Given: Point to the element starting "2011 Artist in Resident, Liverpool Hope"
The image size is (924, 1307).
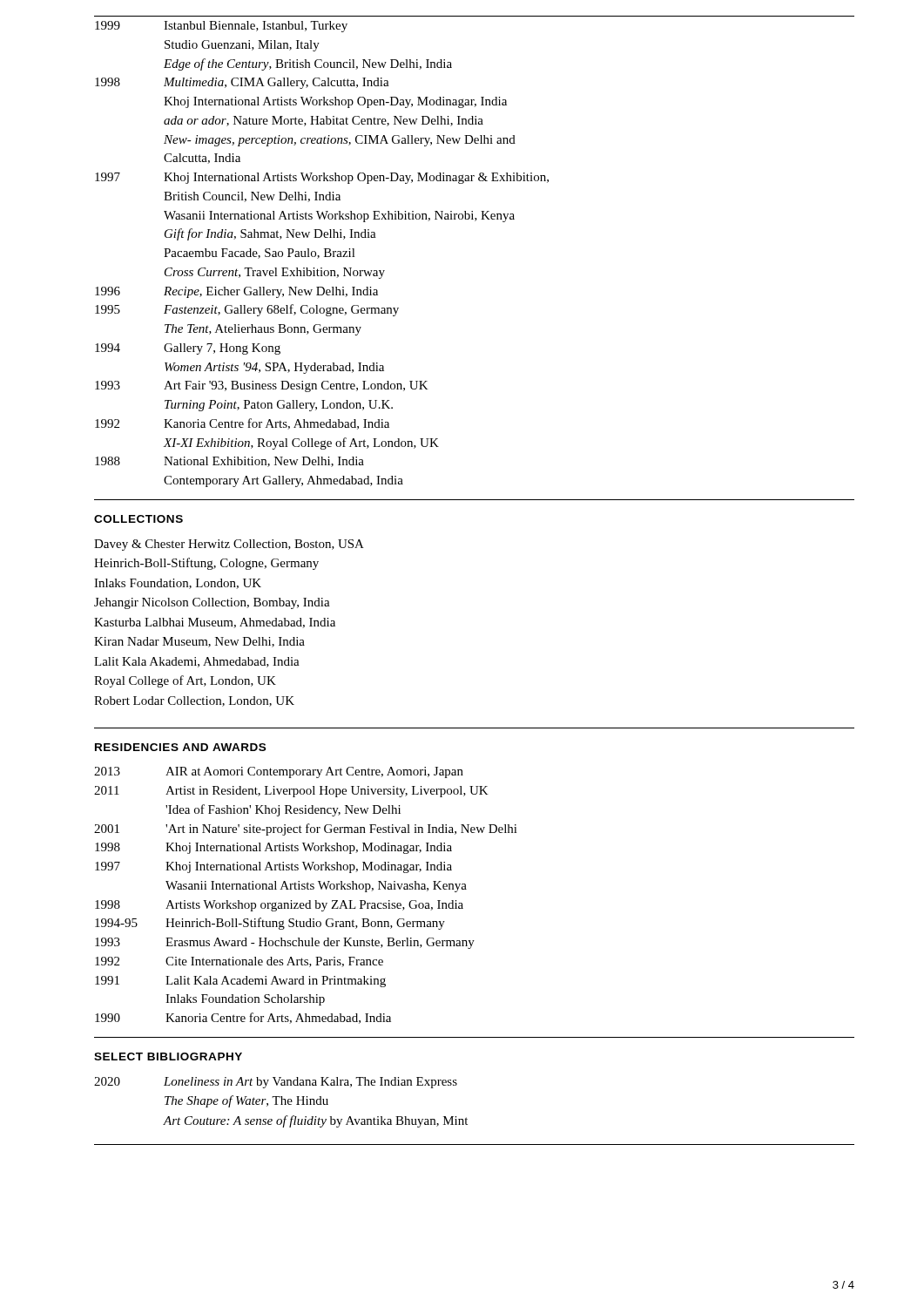Looking at the screenshot, I should point(474,791).
